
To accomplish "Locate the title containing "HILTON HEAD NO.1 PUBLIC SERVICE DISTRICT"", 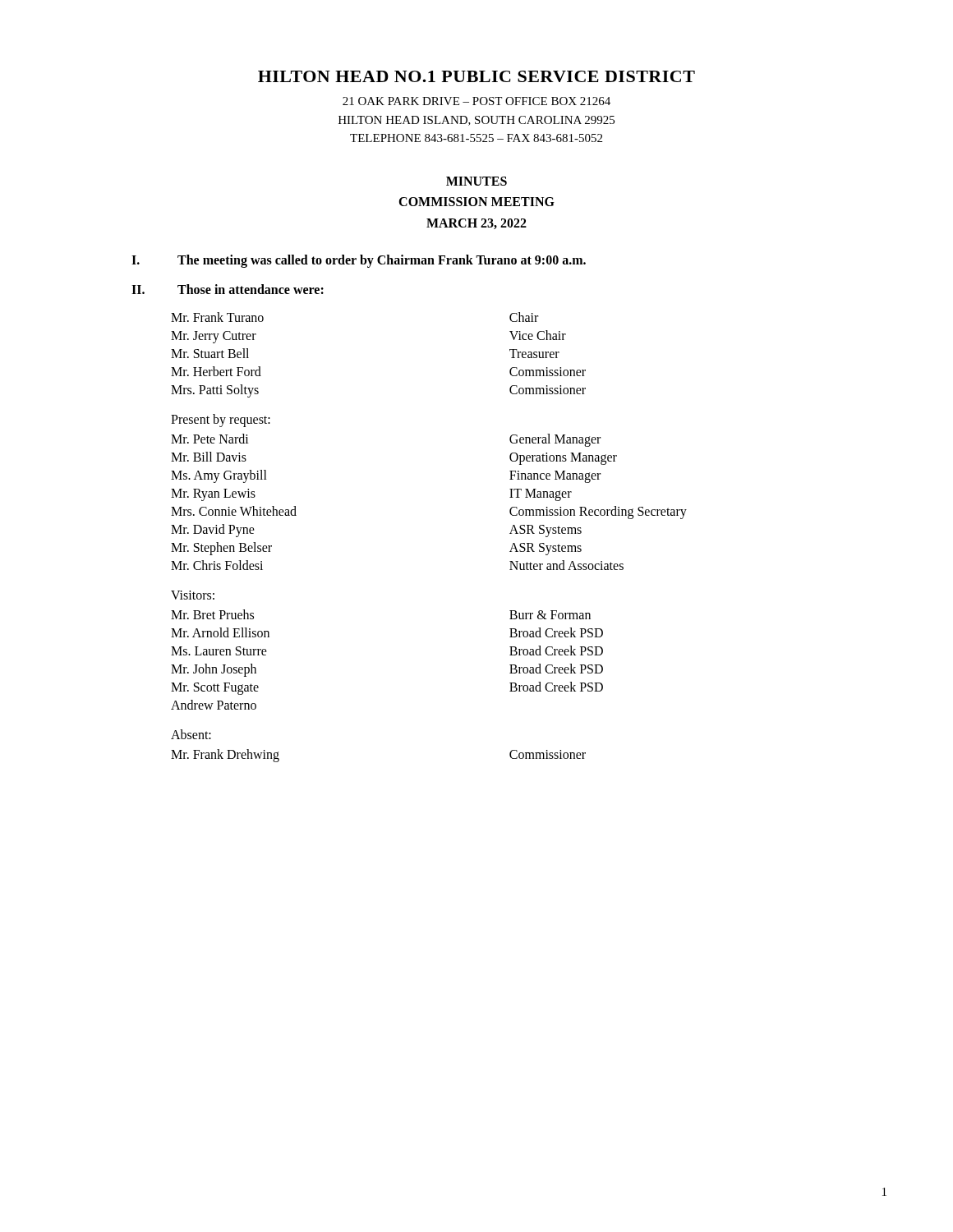I will 476,76.
